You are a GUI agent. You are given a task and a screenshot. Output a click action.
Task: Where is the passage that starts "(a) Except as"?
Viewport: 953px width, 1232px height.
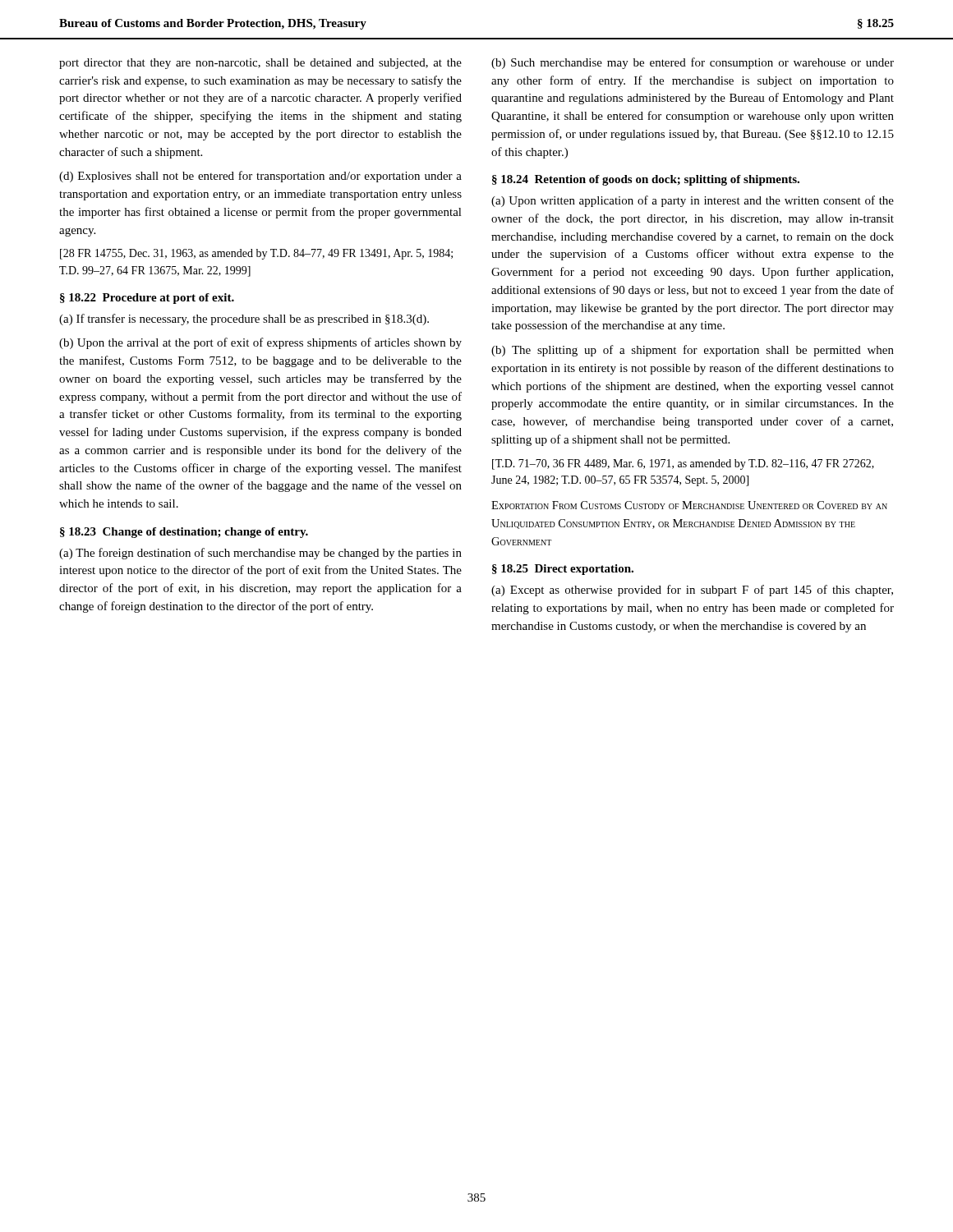(693, 608)
